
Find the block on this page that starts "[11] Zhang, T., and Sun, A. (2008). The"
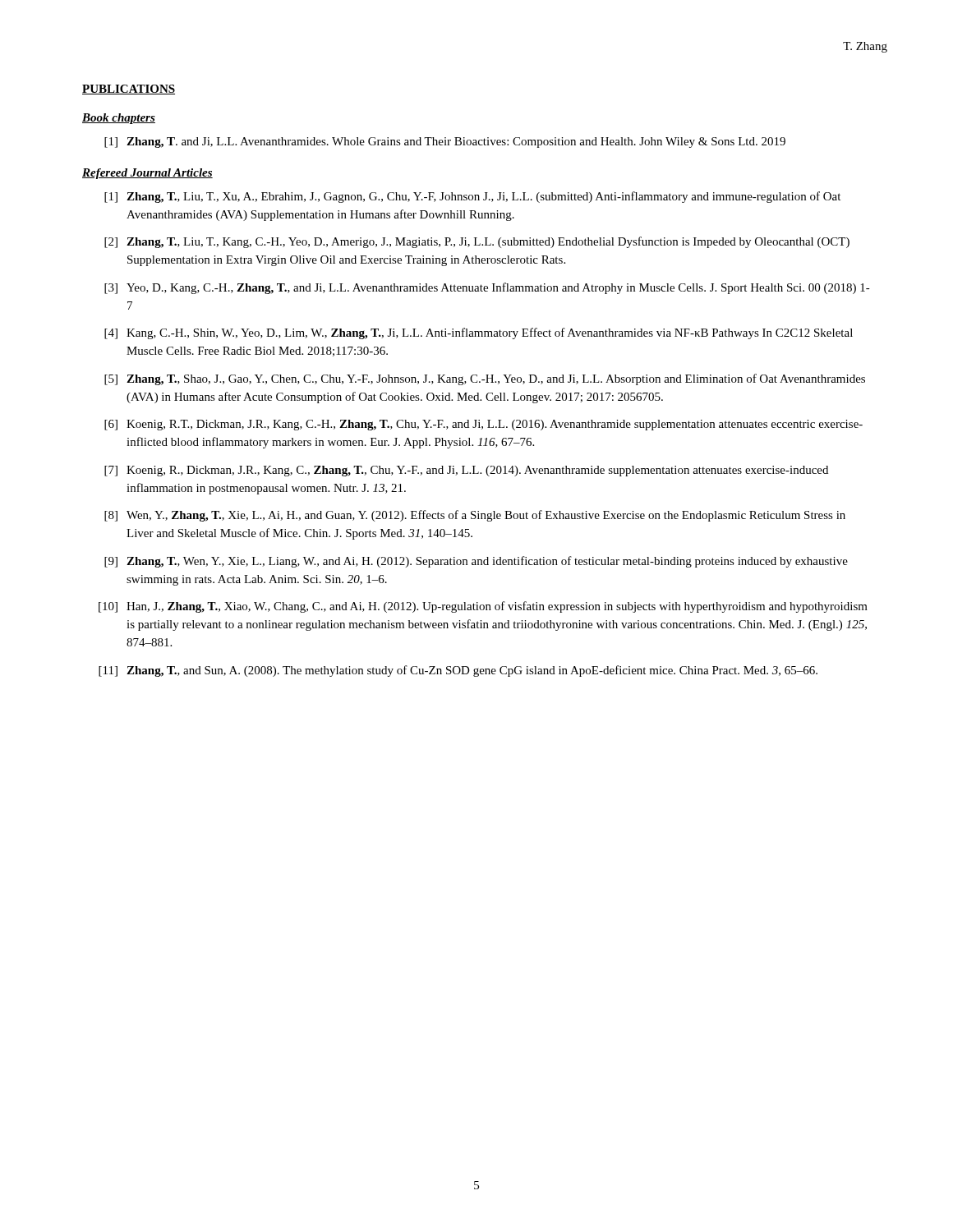coord(476,671)
